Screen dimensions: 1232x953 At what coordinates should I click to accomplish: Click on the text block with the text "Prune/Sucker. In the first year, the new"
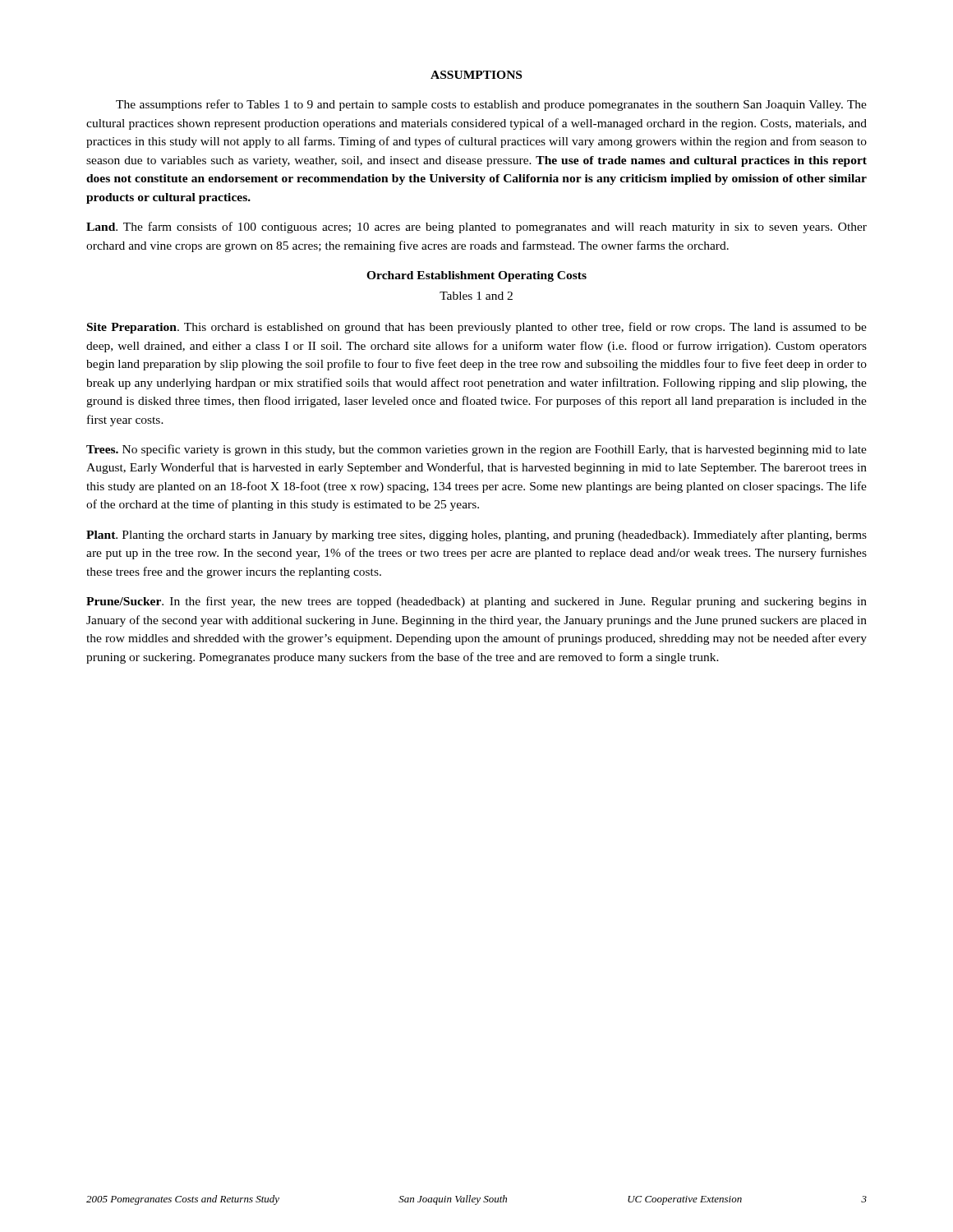476,629
